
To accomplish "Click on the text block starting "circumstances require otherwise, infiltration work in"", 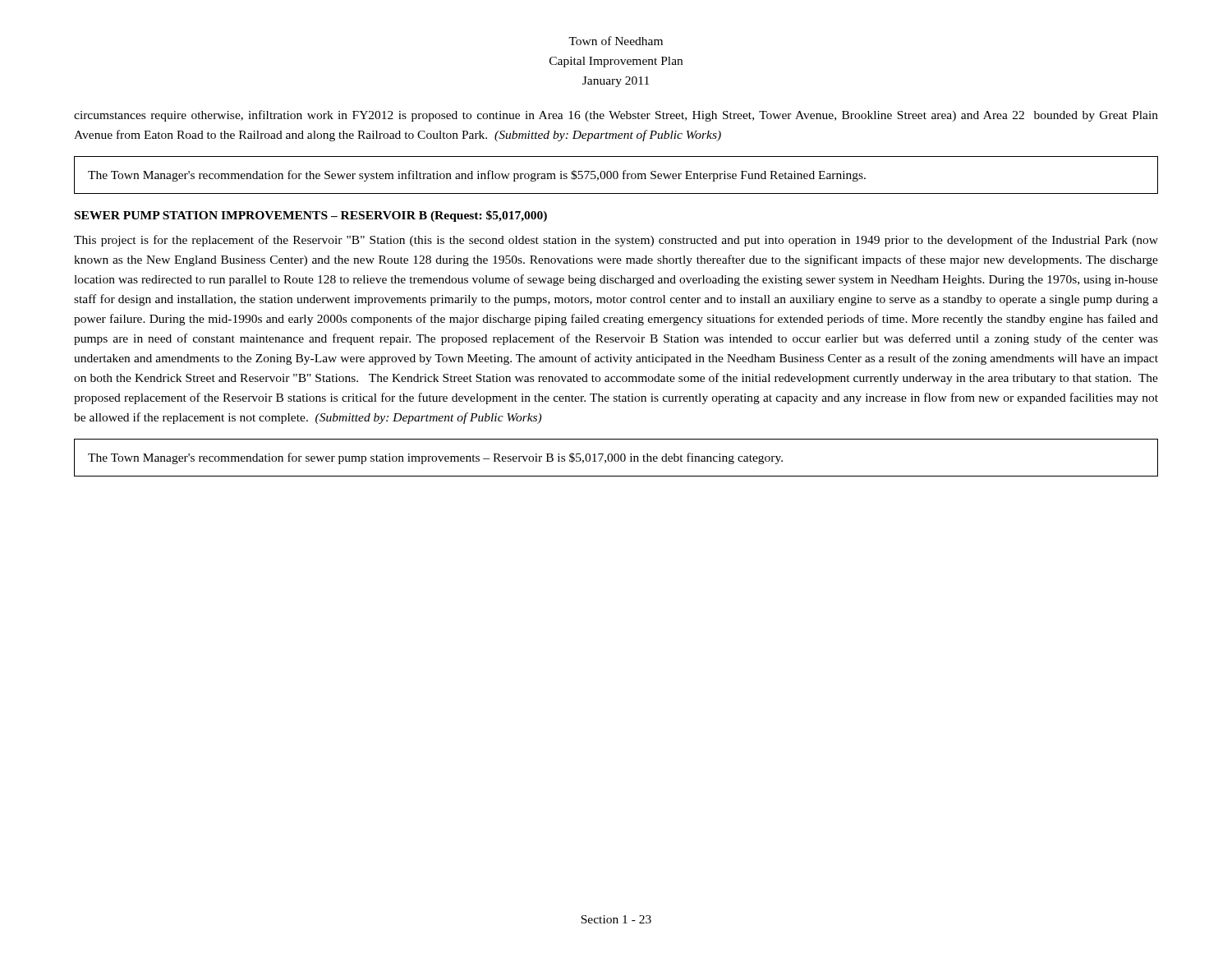I will coord(616,125).
